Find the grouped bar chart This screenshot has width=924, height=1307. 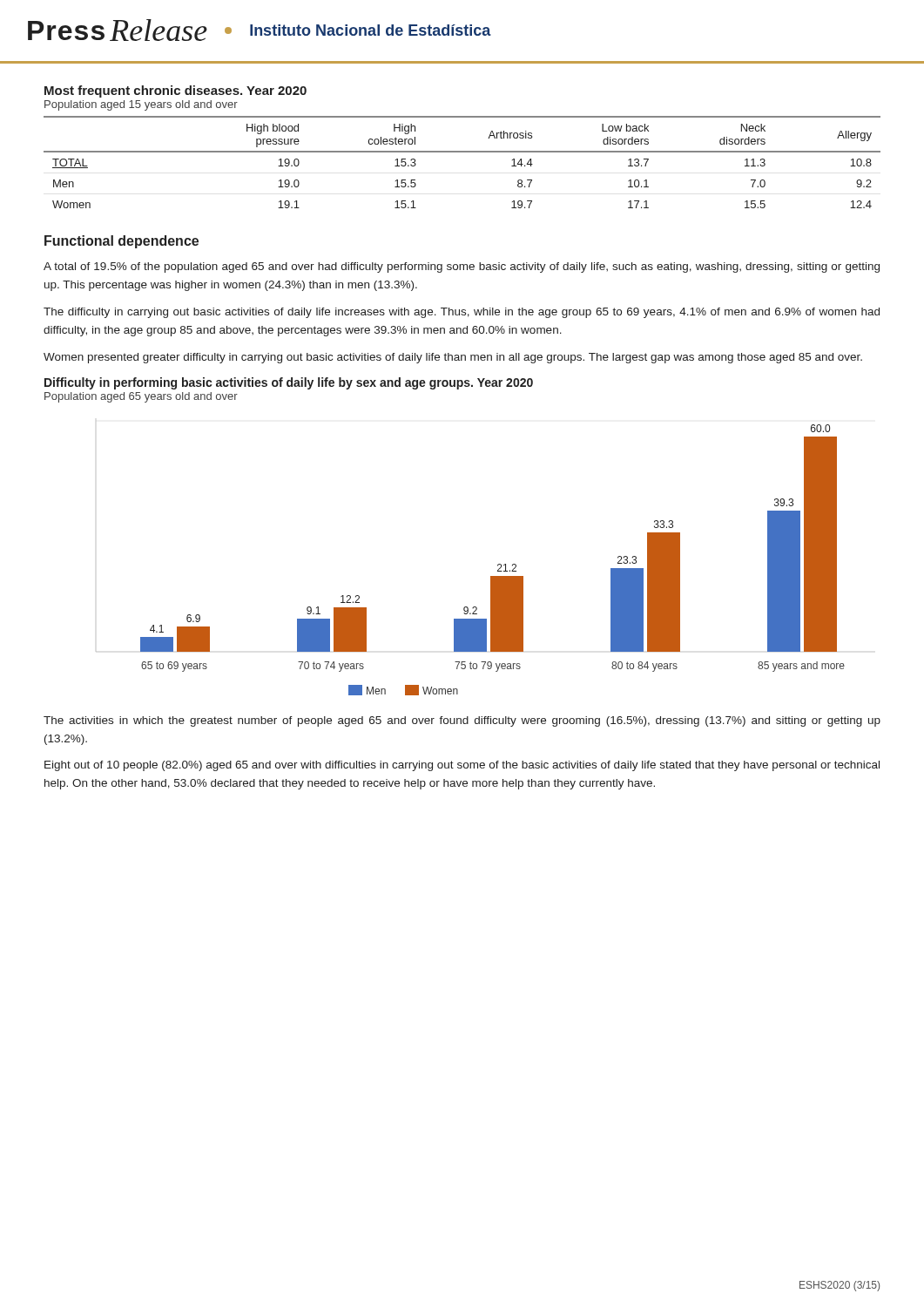[x=462, y=554]
